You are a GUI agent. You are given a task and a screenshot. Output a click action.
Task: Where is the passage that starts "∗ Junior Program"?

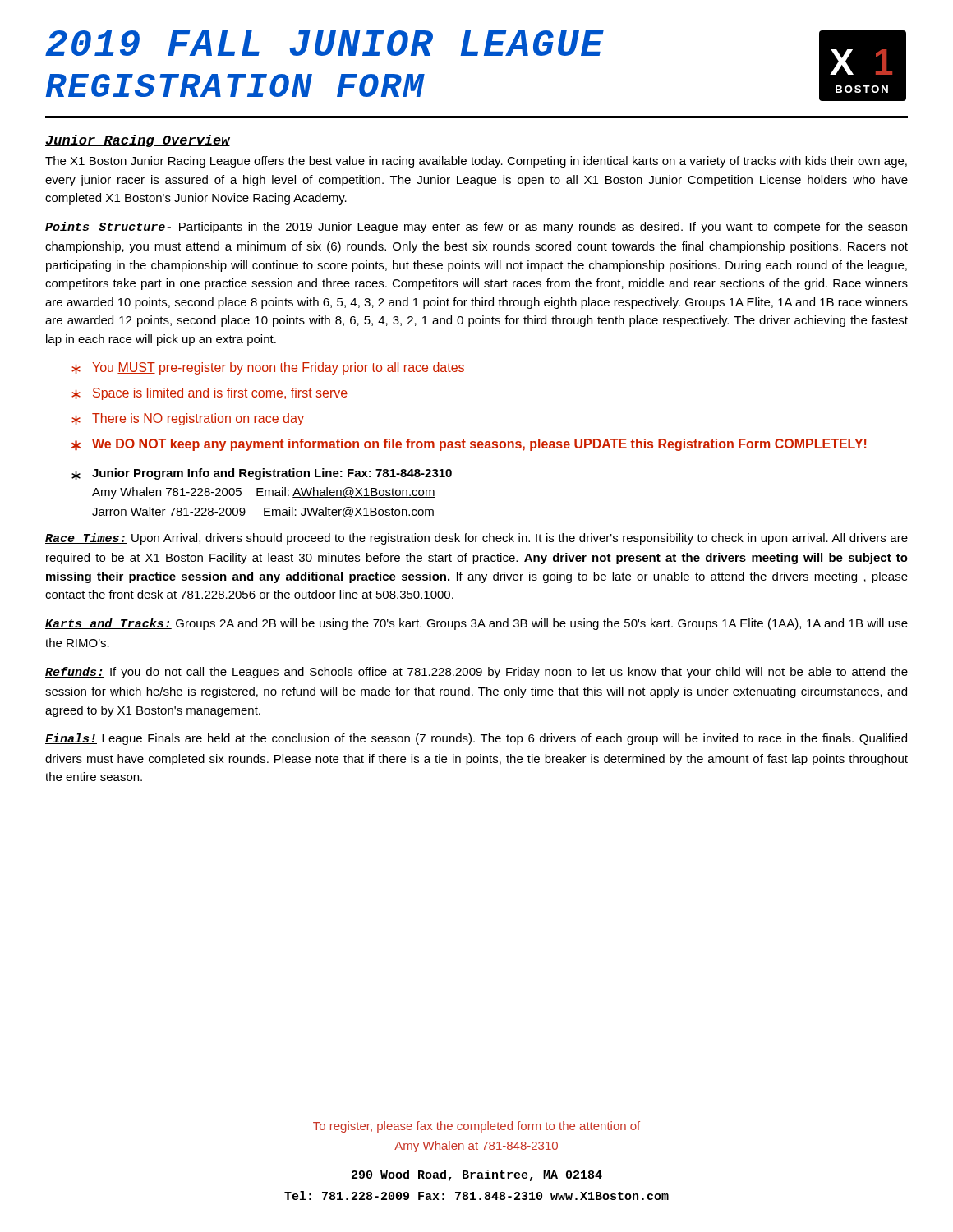click(261, 492)
